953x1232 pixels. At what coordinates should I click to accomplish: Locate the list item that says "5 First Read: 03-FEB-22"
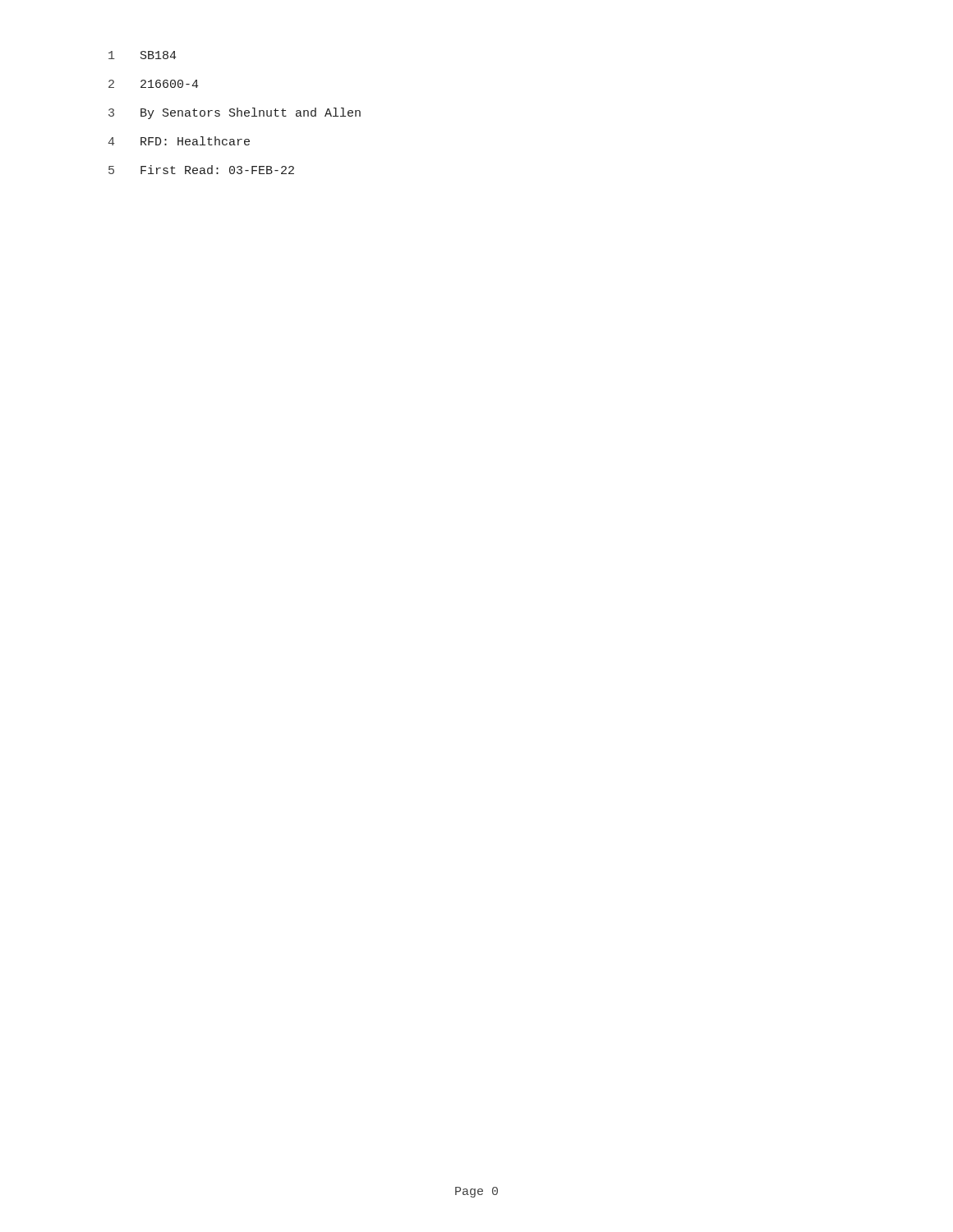coord(180,171)
